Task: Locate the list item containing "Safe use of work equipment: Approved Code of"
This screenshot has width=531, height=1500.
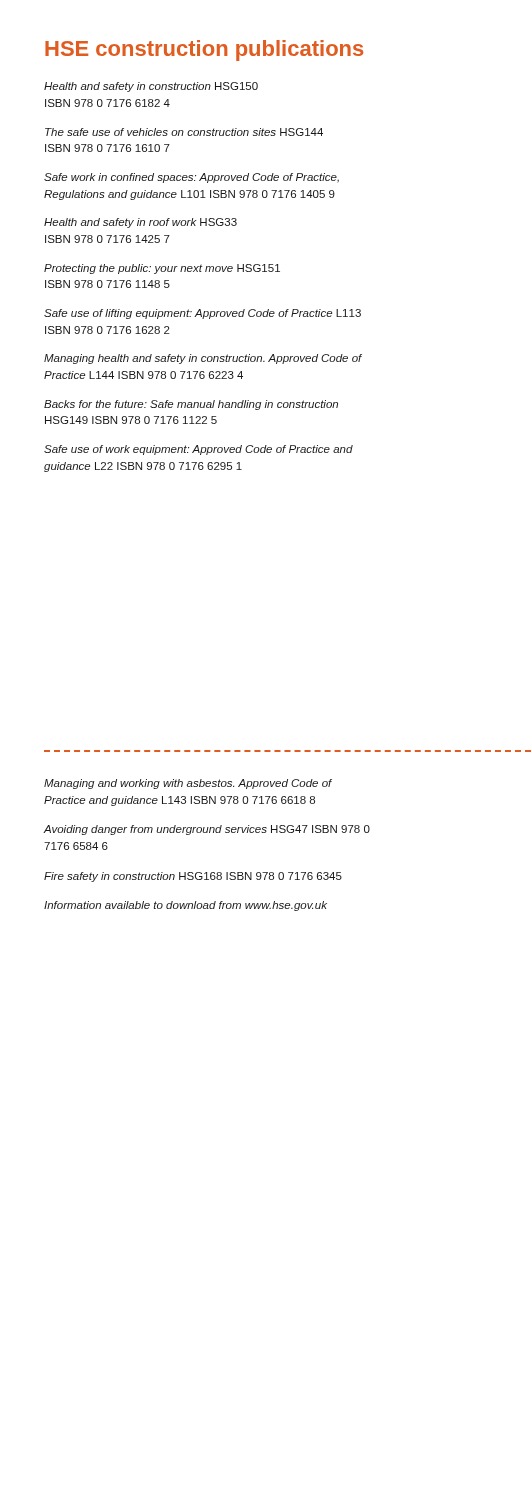Action: [266, 458]
